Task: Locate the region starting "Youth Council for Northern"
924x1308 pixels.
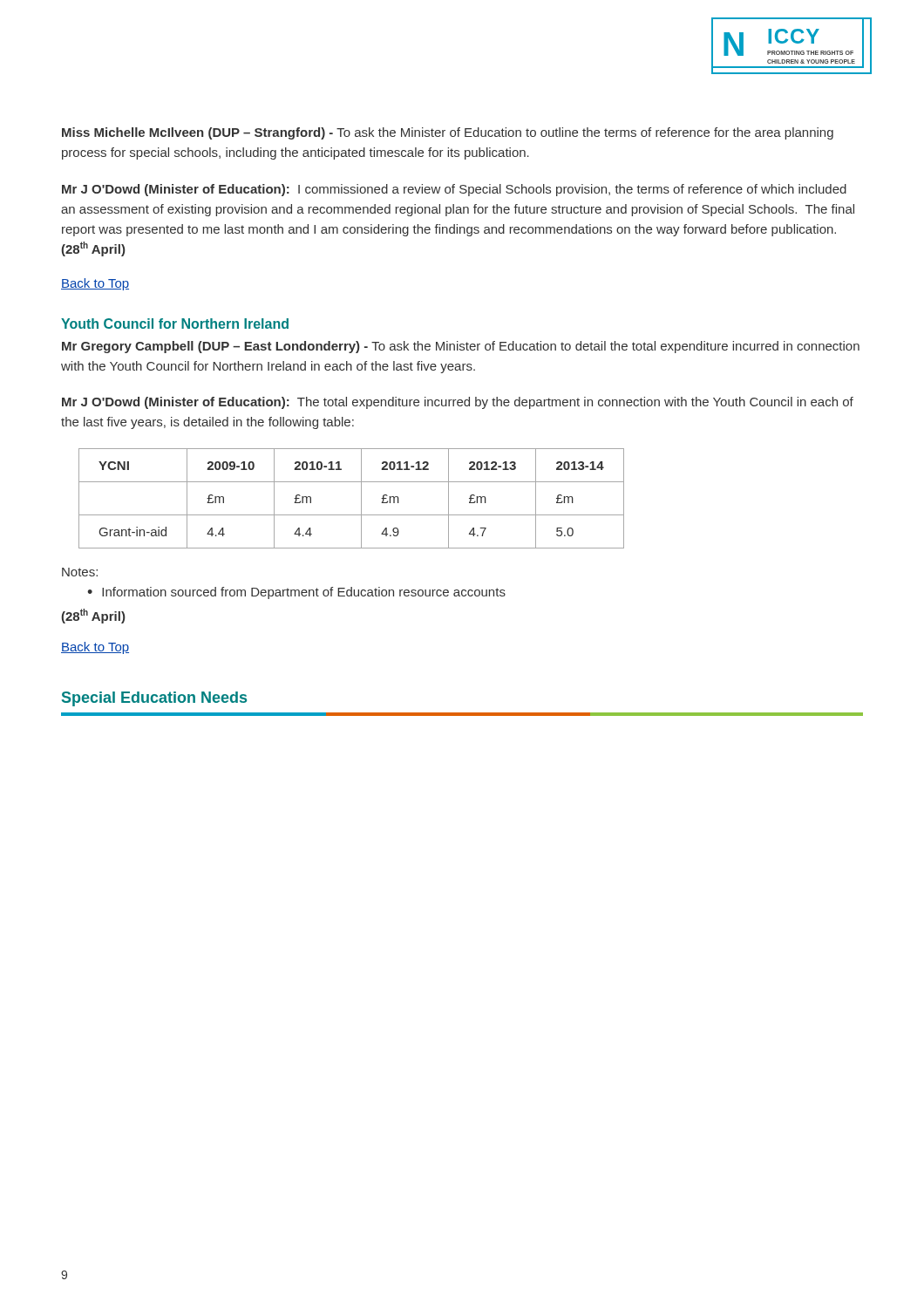Action: point(175,324)
